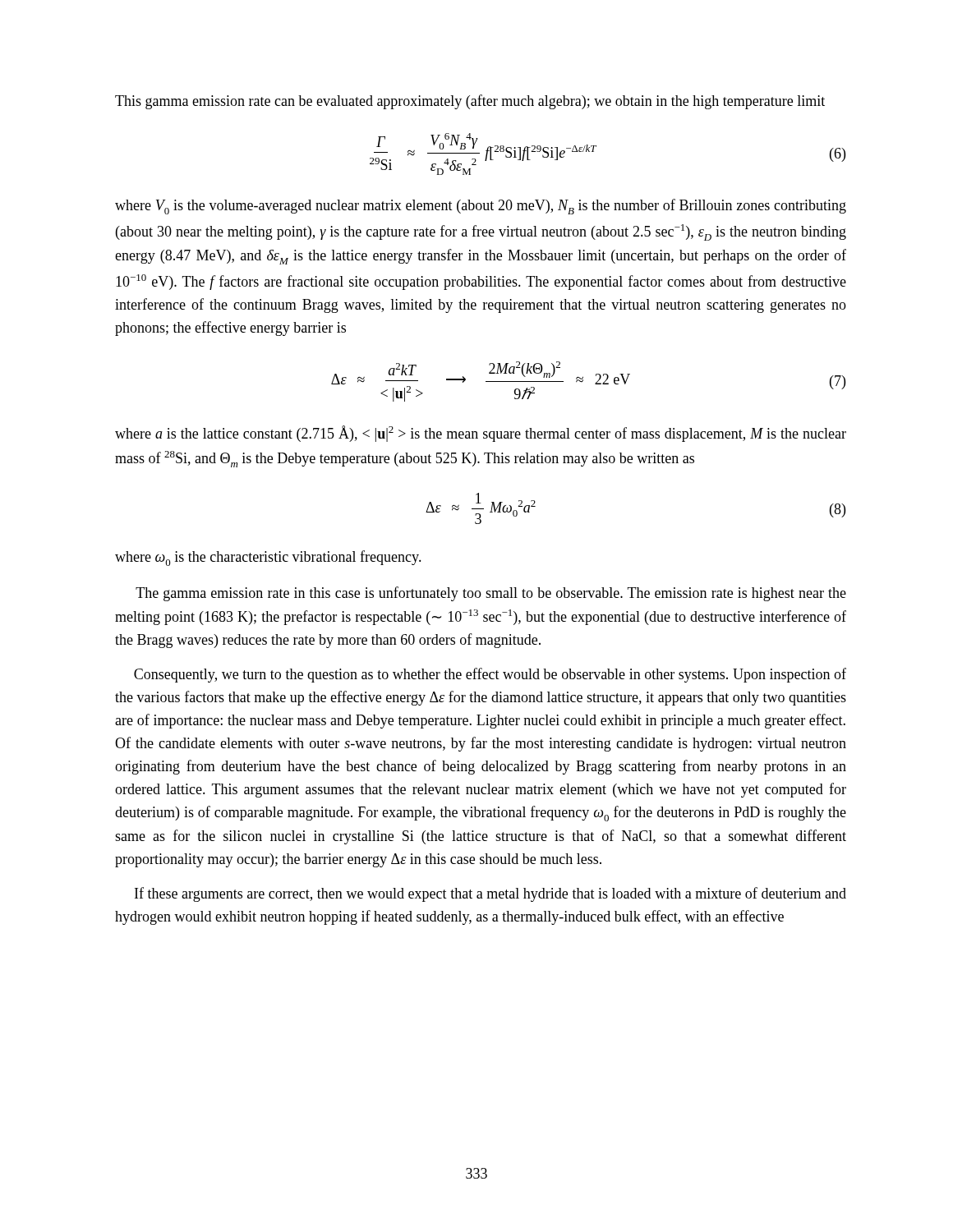This screenshot has height=1232, width=953.
Task: Where does it say "Δε ≈ 1 3 Mω02a2 (8)"?
Action: click(x=478, y=509)
